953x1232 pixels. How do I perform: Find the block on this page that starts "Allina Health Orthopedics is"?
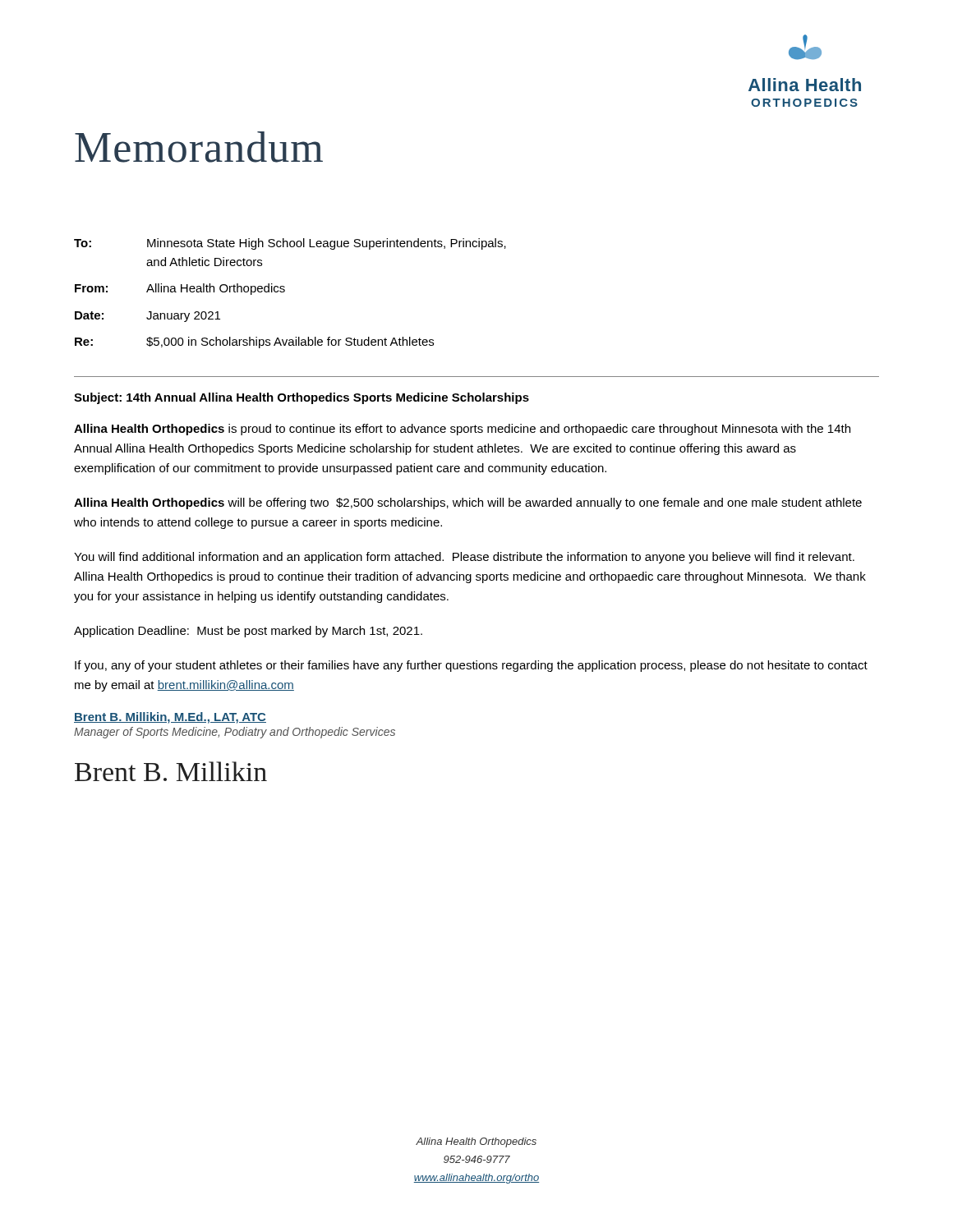(x=463, y=448)
